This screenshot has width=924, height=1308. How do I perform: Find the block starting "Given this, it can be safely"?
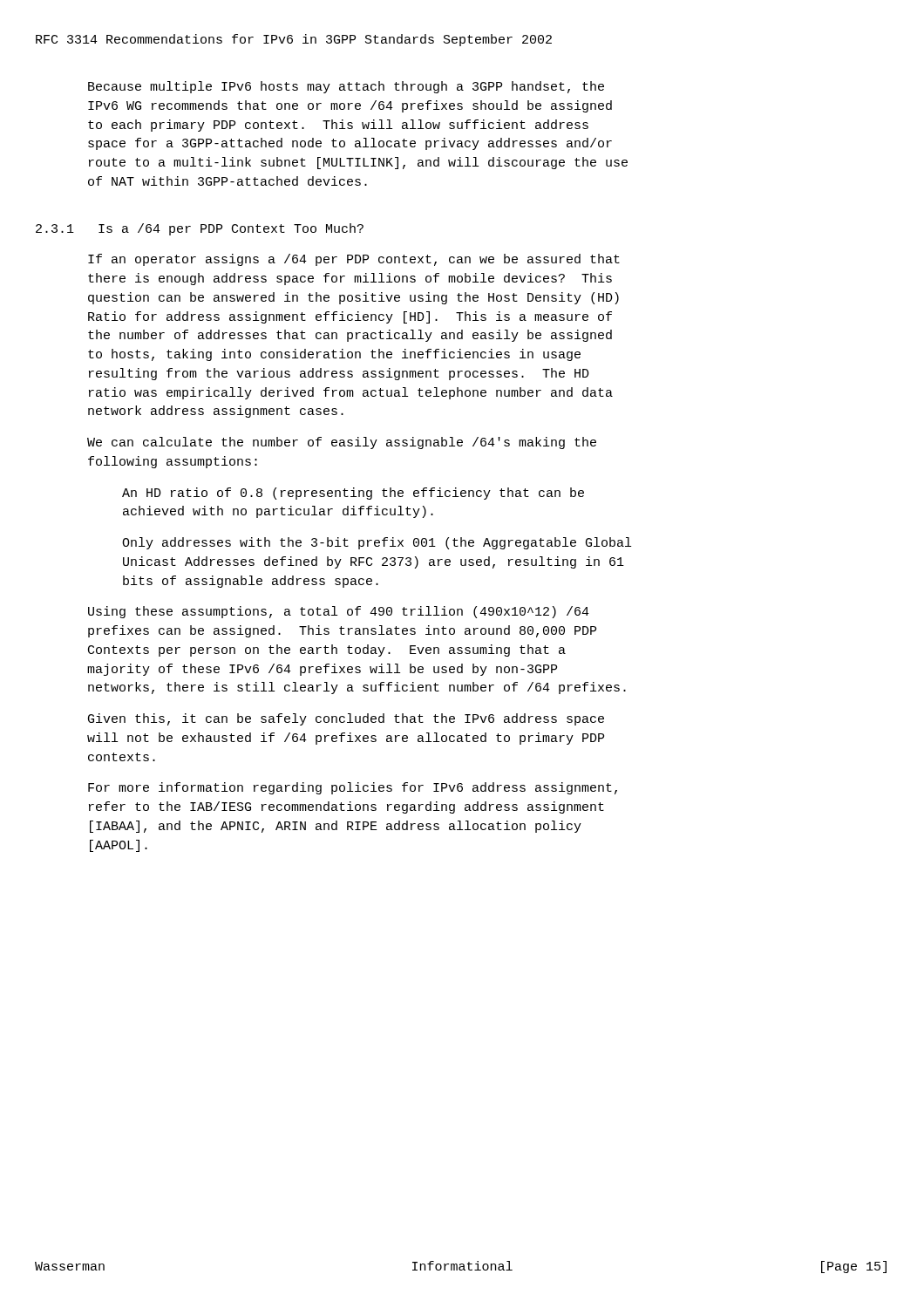click(x=346, y=739)
